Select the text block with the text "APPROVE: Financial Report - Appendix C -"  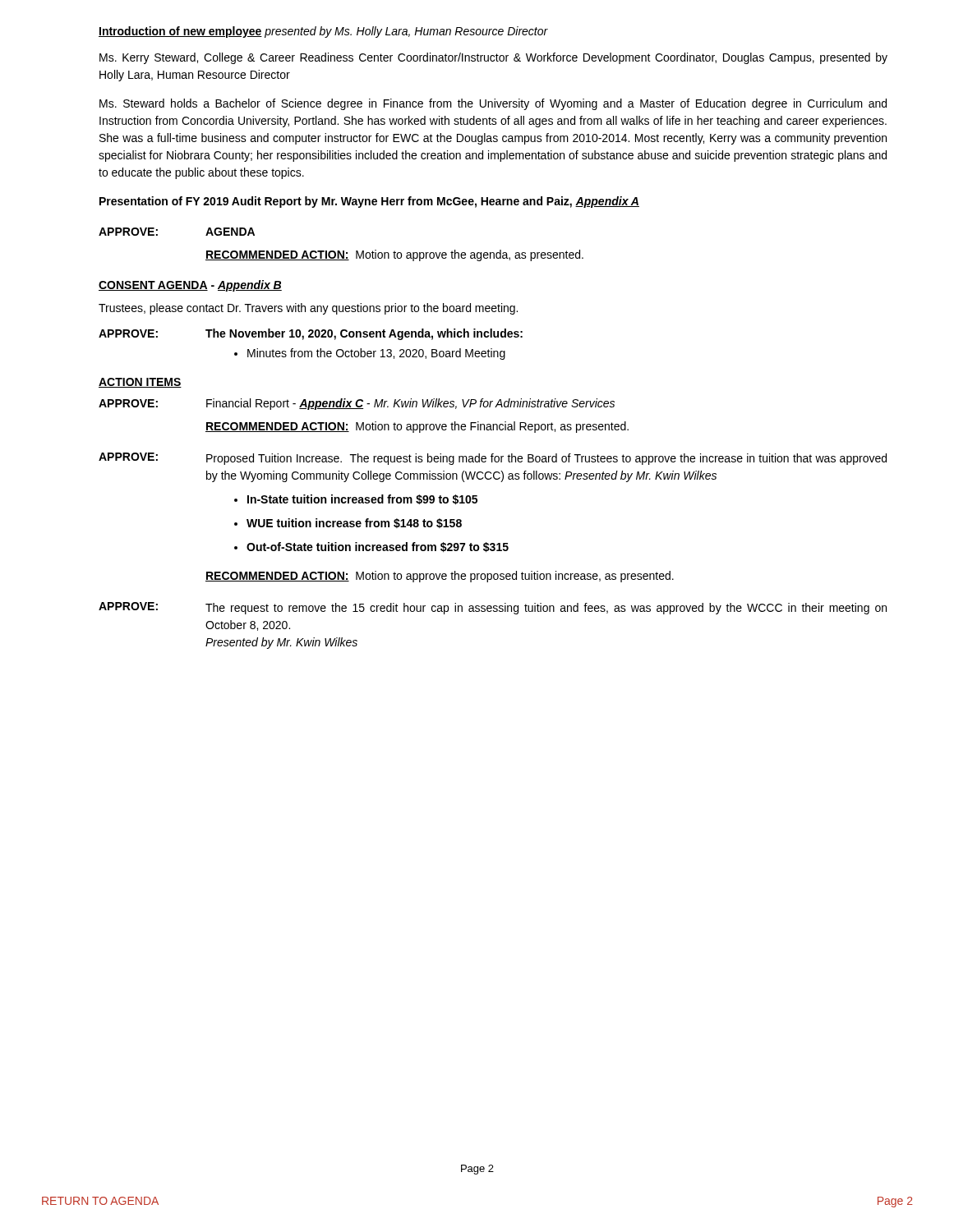click(493, 403)
